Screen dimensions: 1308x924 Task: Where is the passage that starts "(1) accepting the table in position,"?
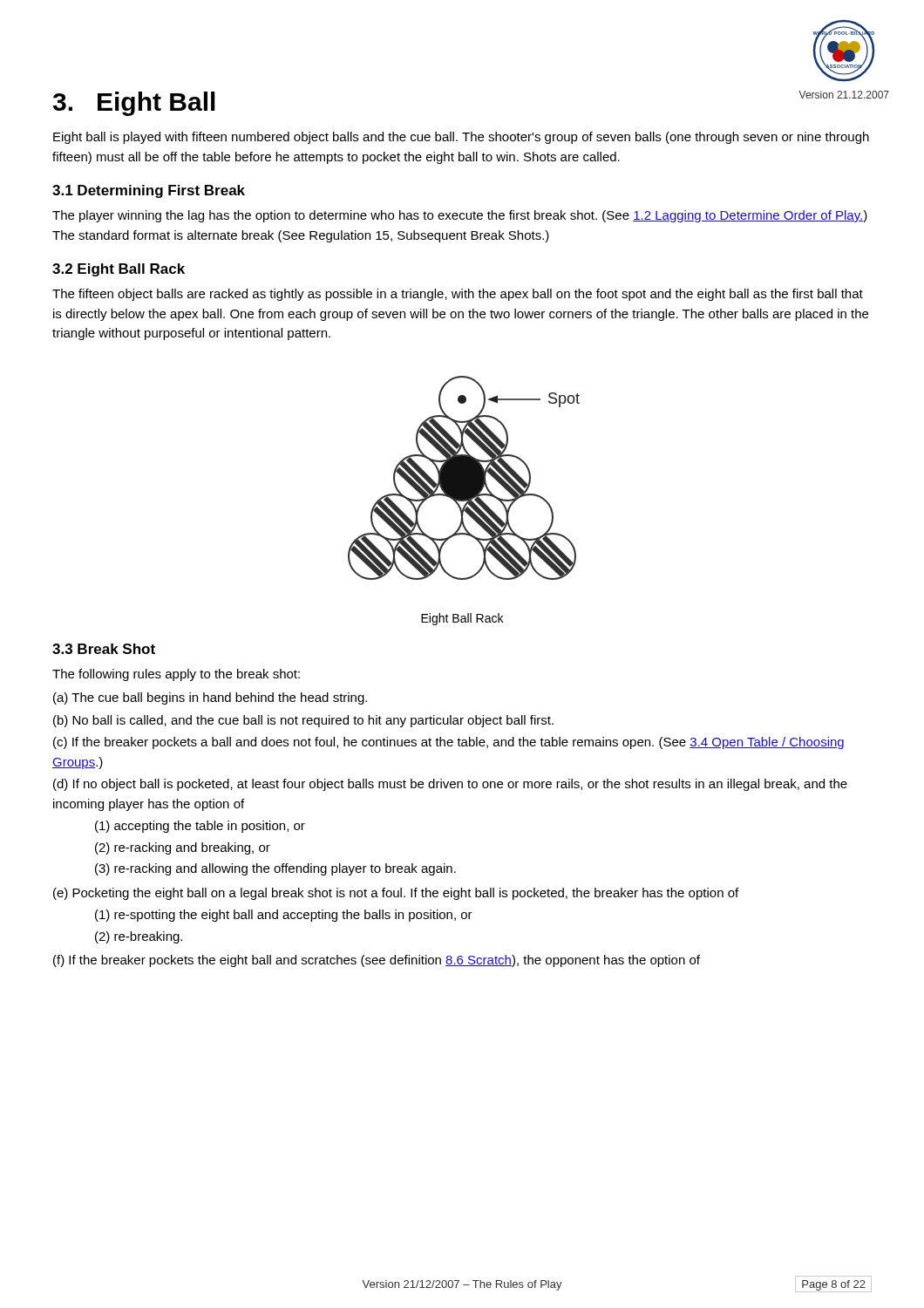(x=200, y=825)
